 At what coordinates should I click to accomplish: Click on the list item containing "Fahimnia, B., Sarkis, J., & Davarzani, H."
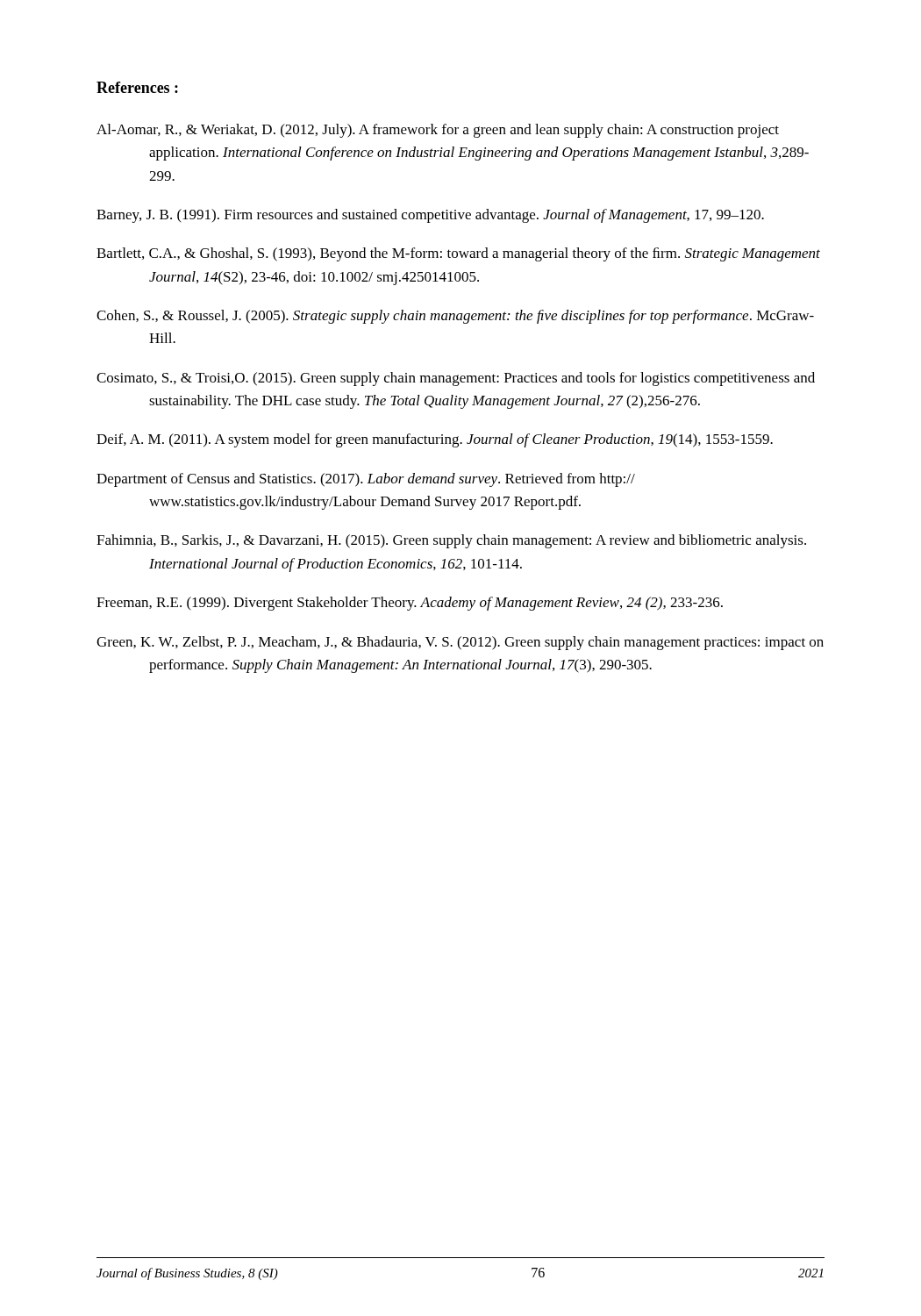pos(452,552)
